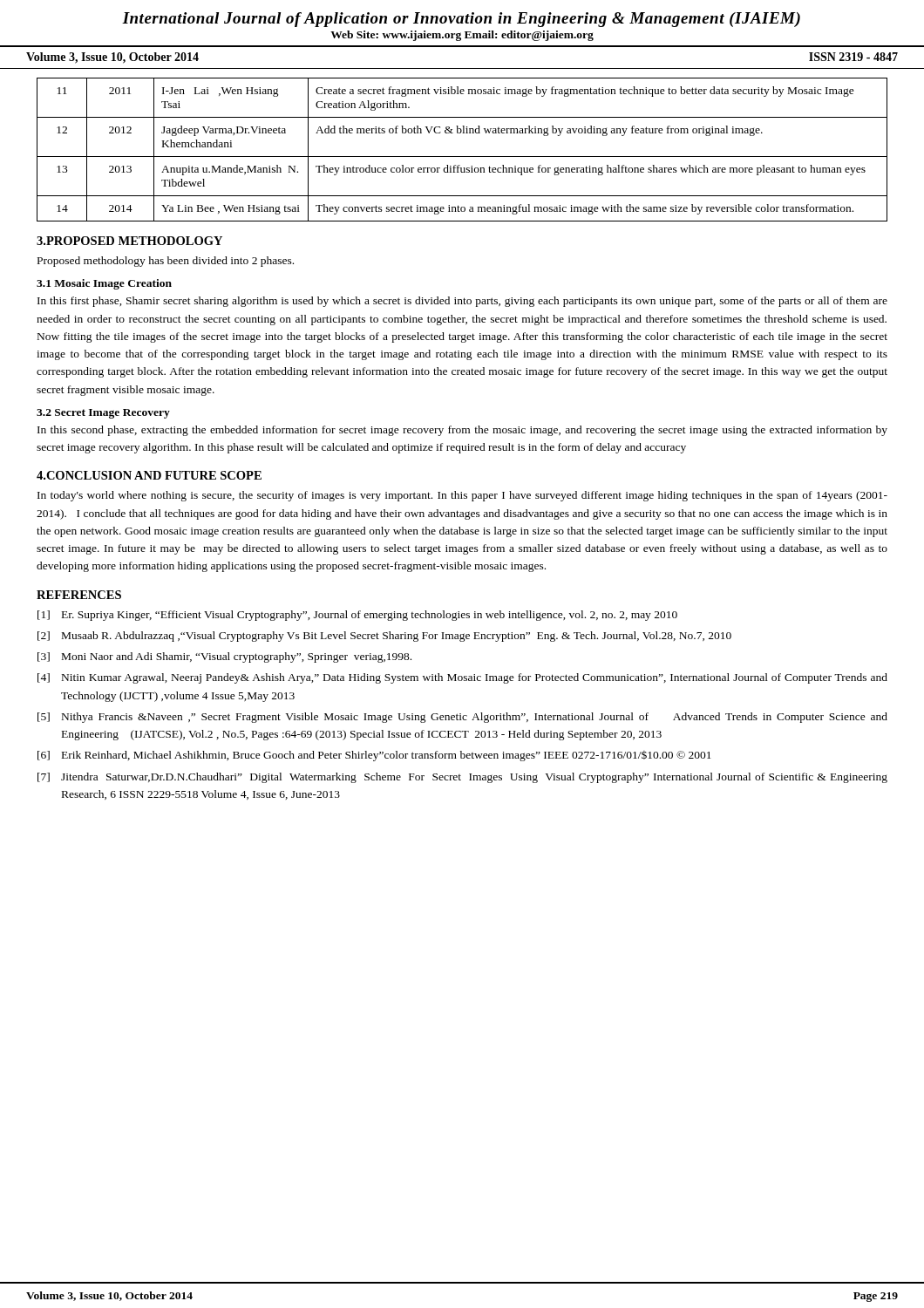Find the table that mentions "Ya Lin Bee , Wen"
924x1308 pixels.
click(462, 150)
